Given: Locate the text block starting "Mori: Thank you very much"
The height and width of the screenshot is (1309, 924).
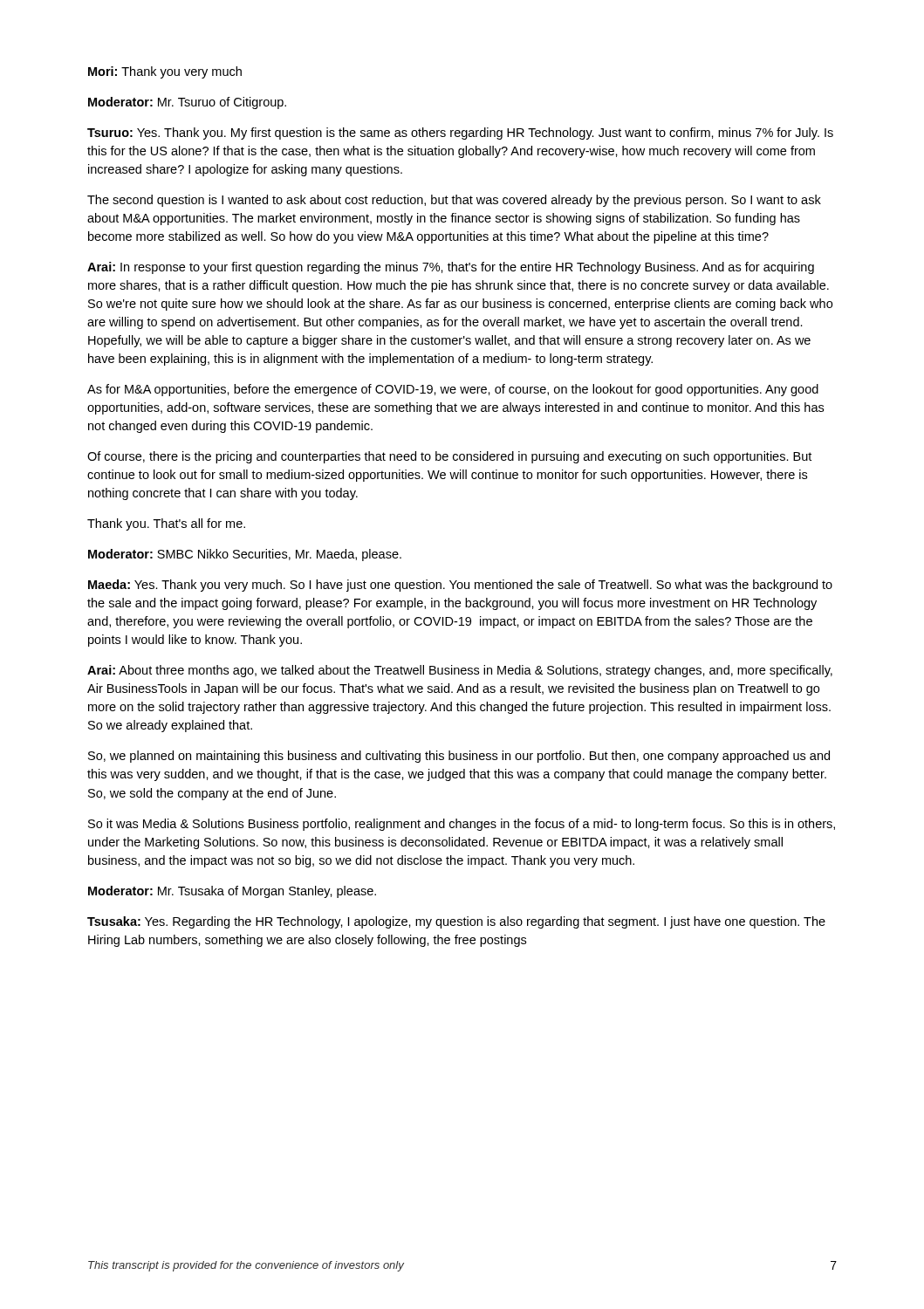Looking at the screenshot, I should coord(165,72).
